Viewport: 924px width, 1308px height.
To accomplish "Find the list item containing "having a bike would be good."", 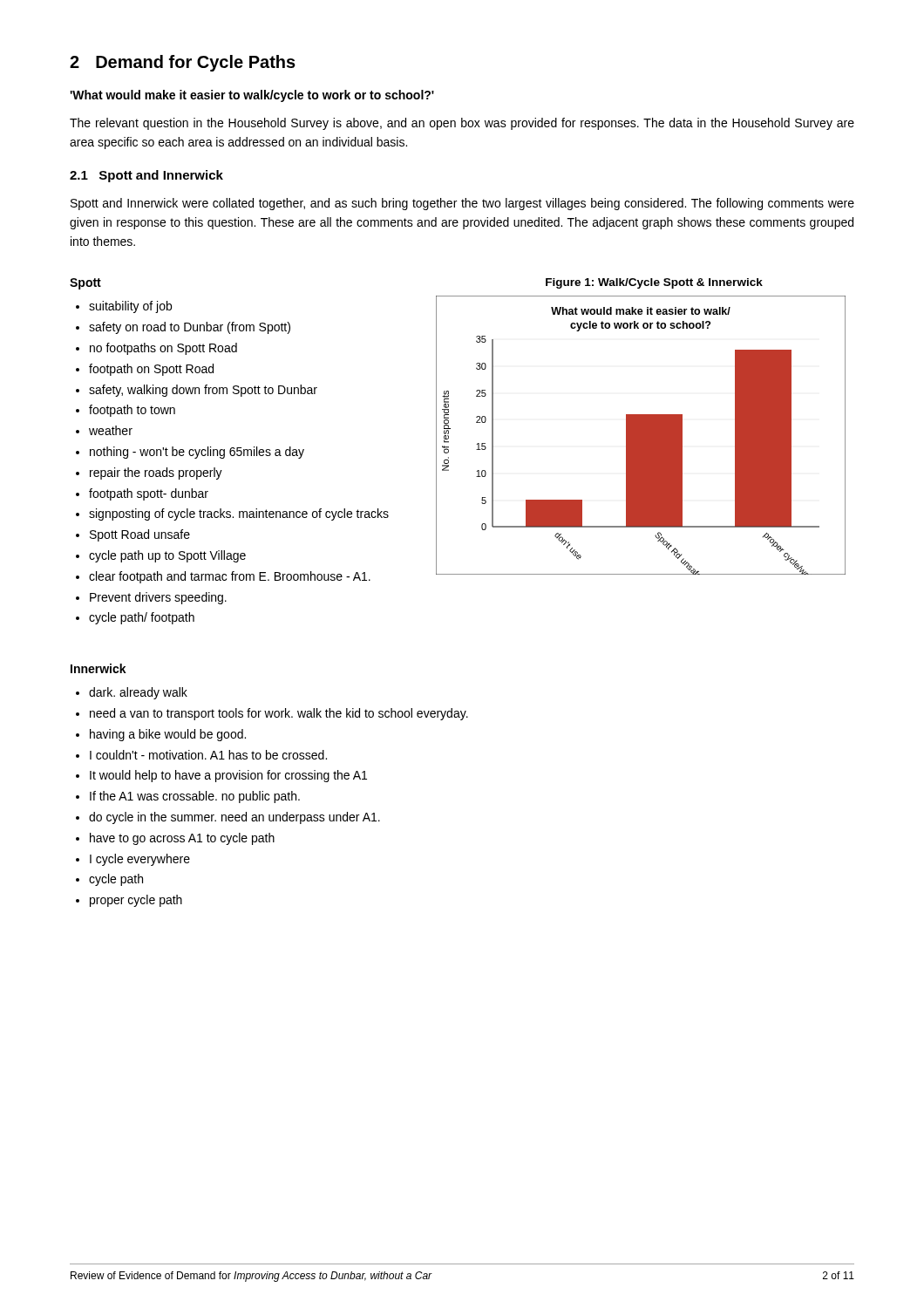I will [x=168, y=735].
